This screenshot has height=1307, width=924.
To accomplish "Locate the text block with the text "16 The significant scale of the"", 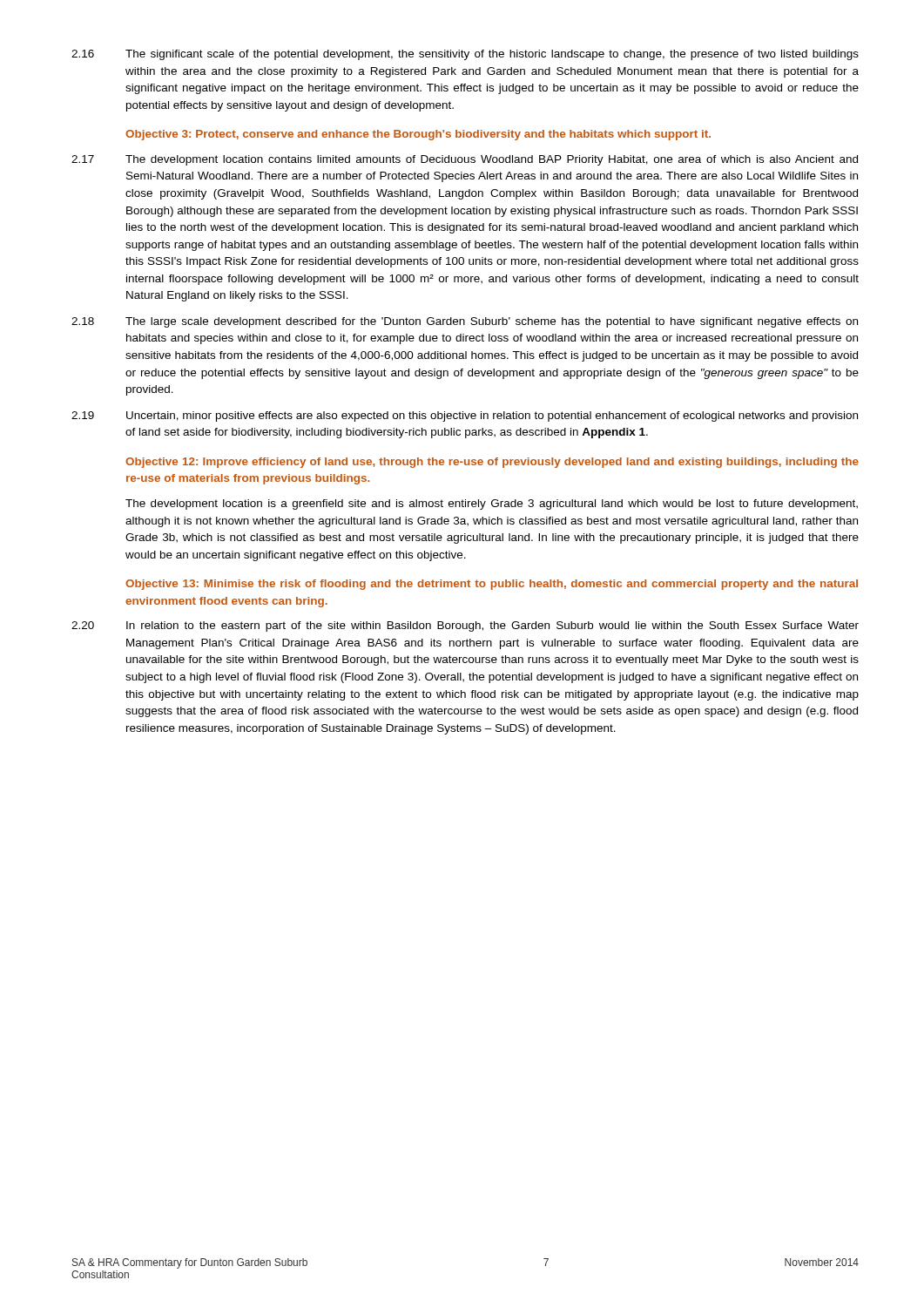I will [465, 79].
